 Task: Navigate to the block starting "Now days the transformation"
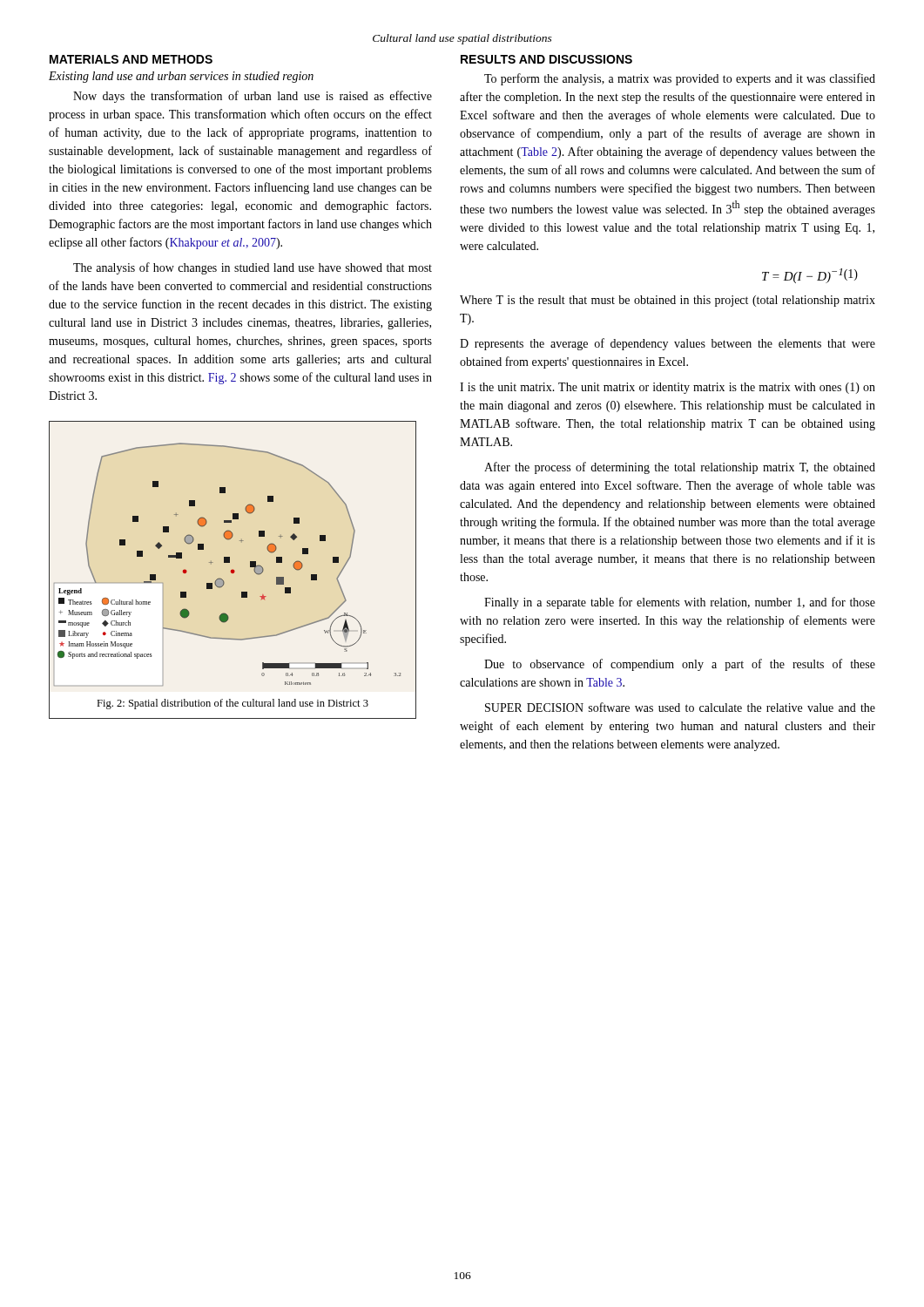pyautogui.click(x=240, y=246)
